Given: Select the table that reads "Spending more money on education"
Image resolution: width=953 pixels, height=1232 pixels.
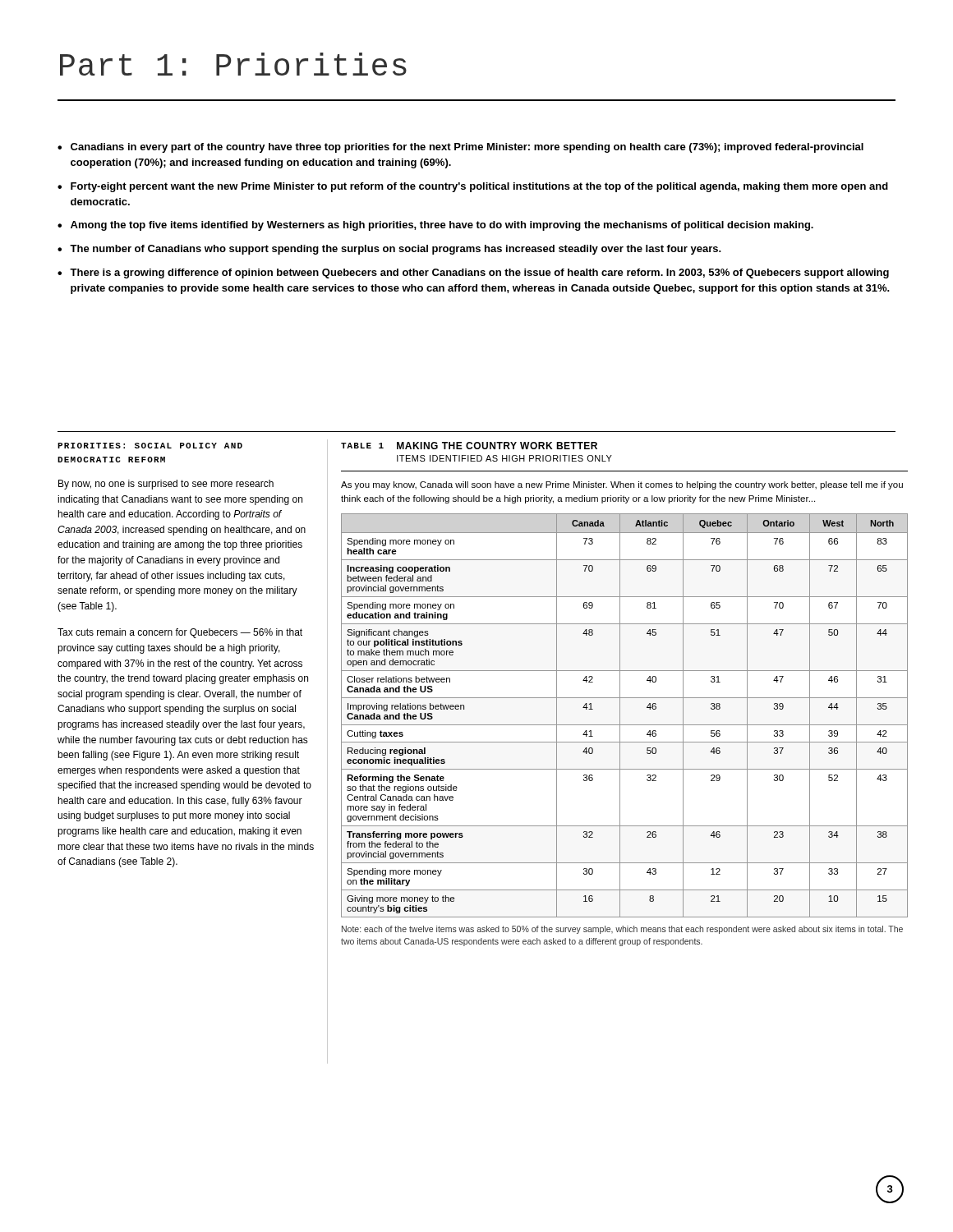Looking at the screenshot, I should click(624, 715).
